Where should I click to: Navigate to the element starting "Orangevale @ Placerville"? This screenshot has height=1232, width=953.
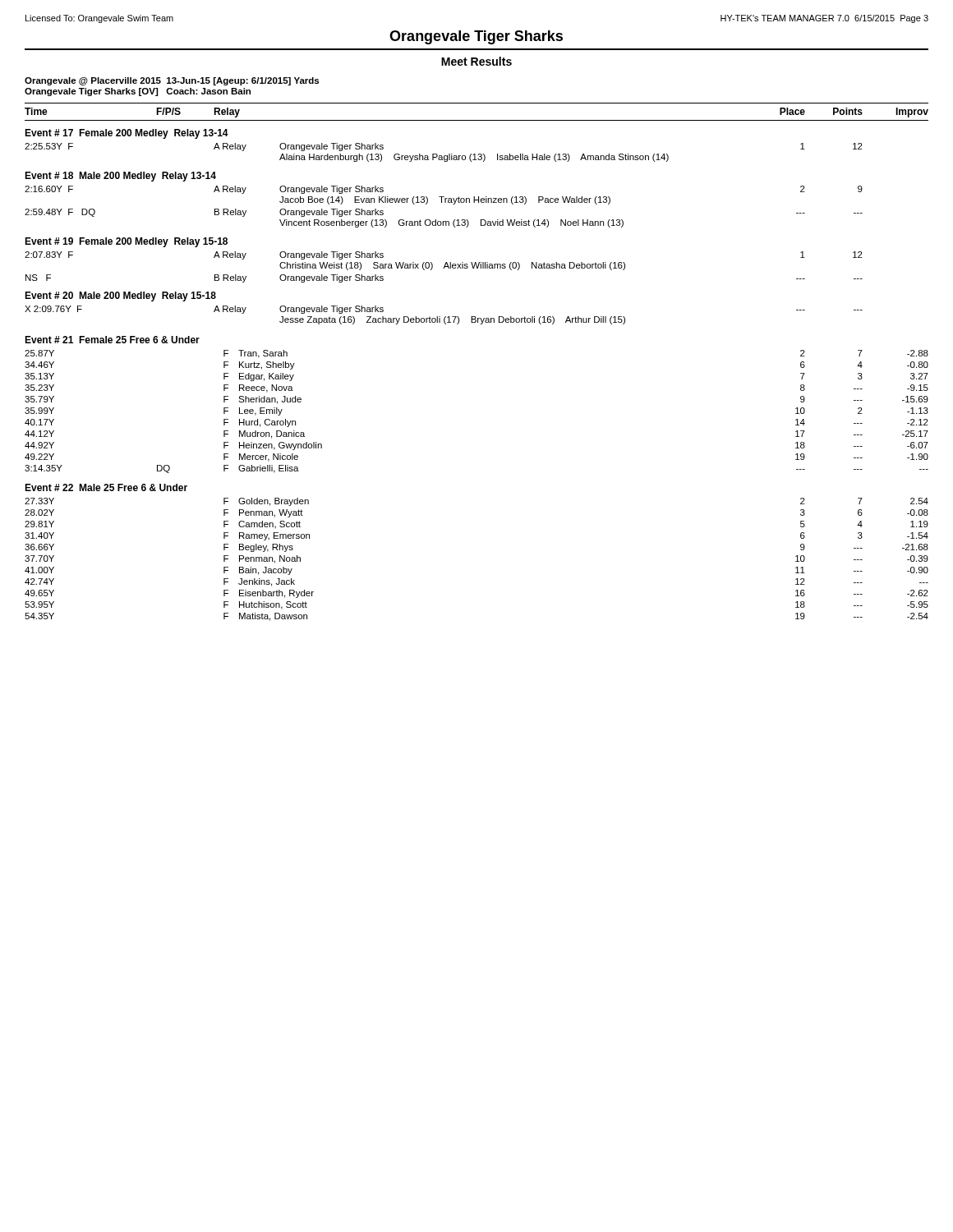172,81
